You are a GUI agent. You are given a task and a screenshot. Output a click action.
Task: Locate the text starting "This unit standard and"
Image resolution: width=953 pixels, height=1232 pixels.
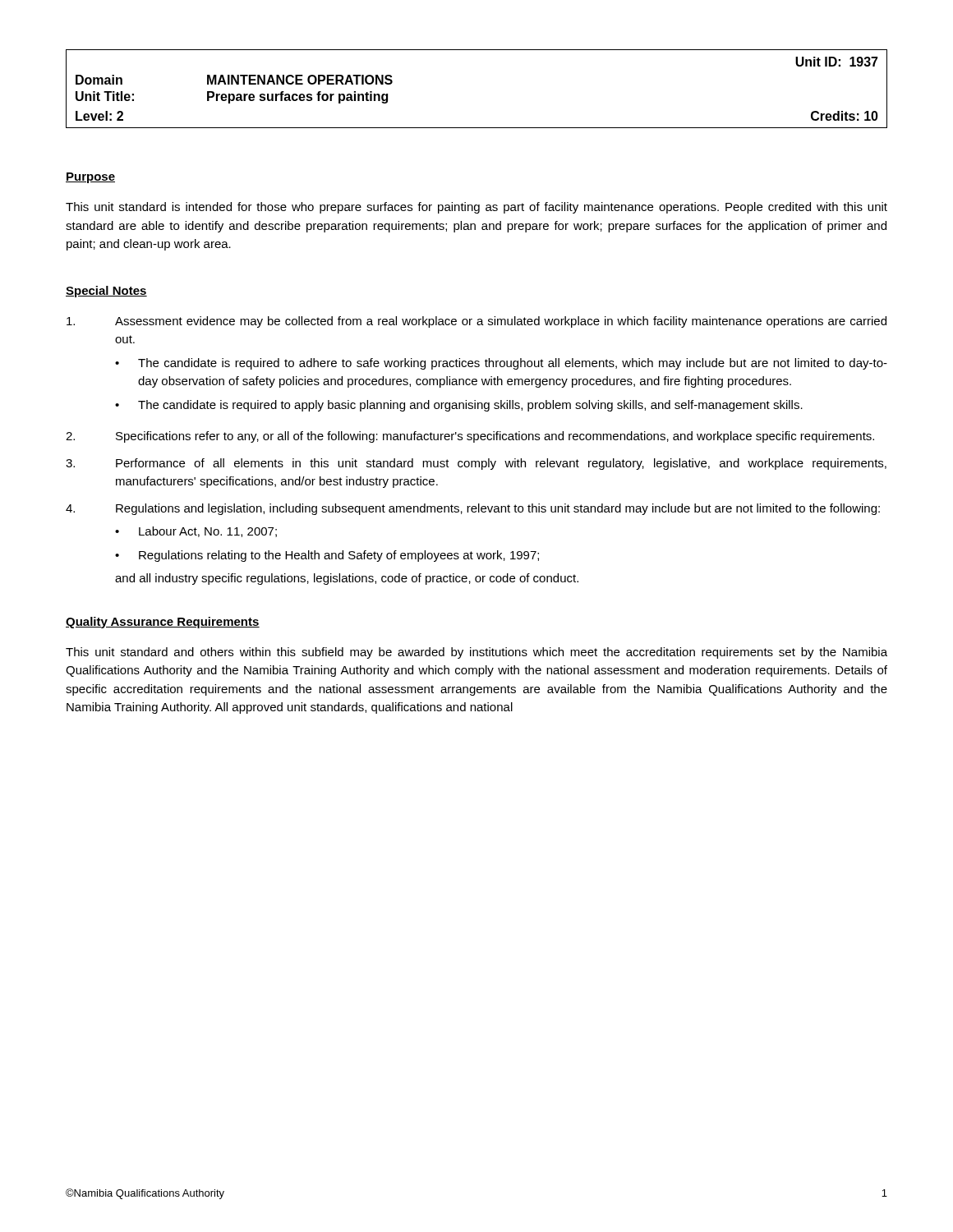(x=476, y=679)
